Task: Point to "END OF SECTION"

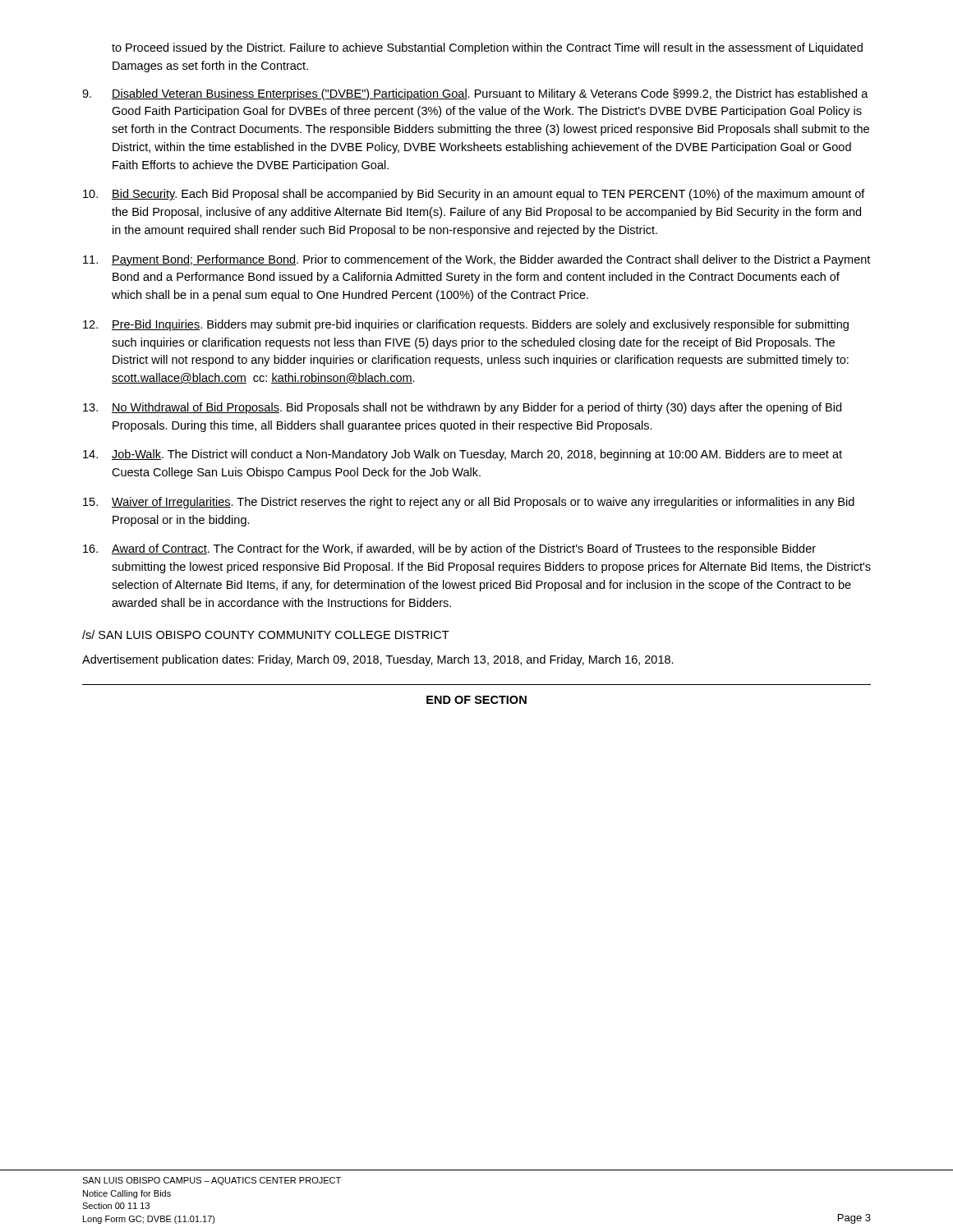Action: point(476,700)
